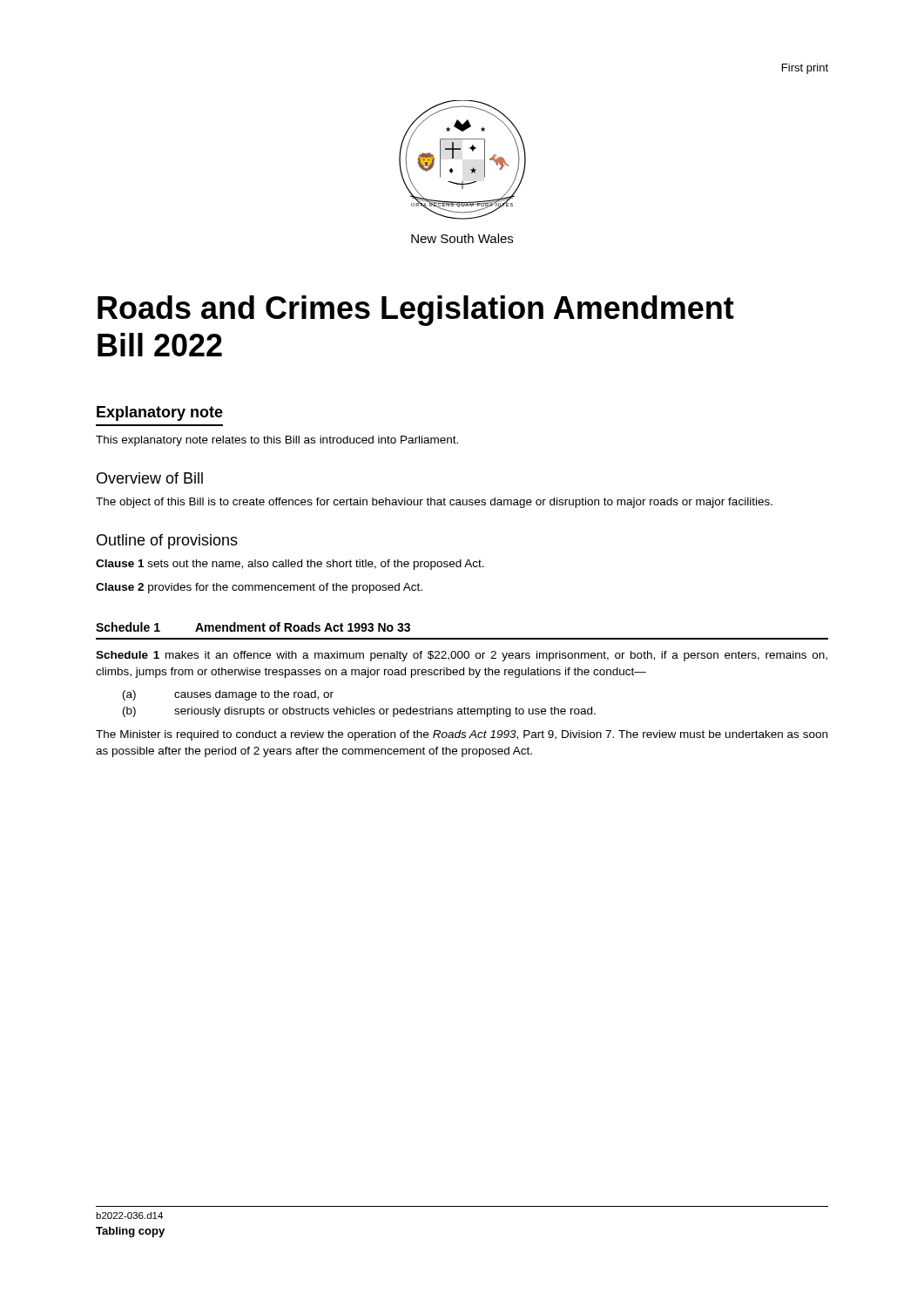Find the block starting "Schedule 1 makes it"
The height and width of the screenshot is (1307, 924).
tap(462, 663)
